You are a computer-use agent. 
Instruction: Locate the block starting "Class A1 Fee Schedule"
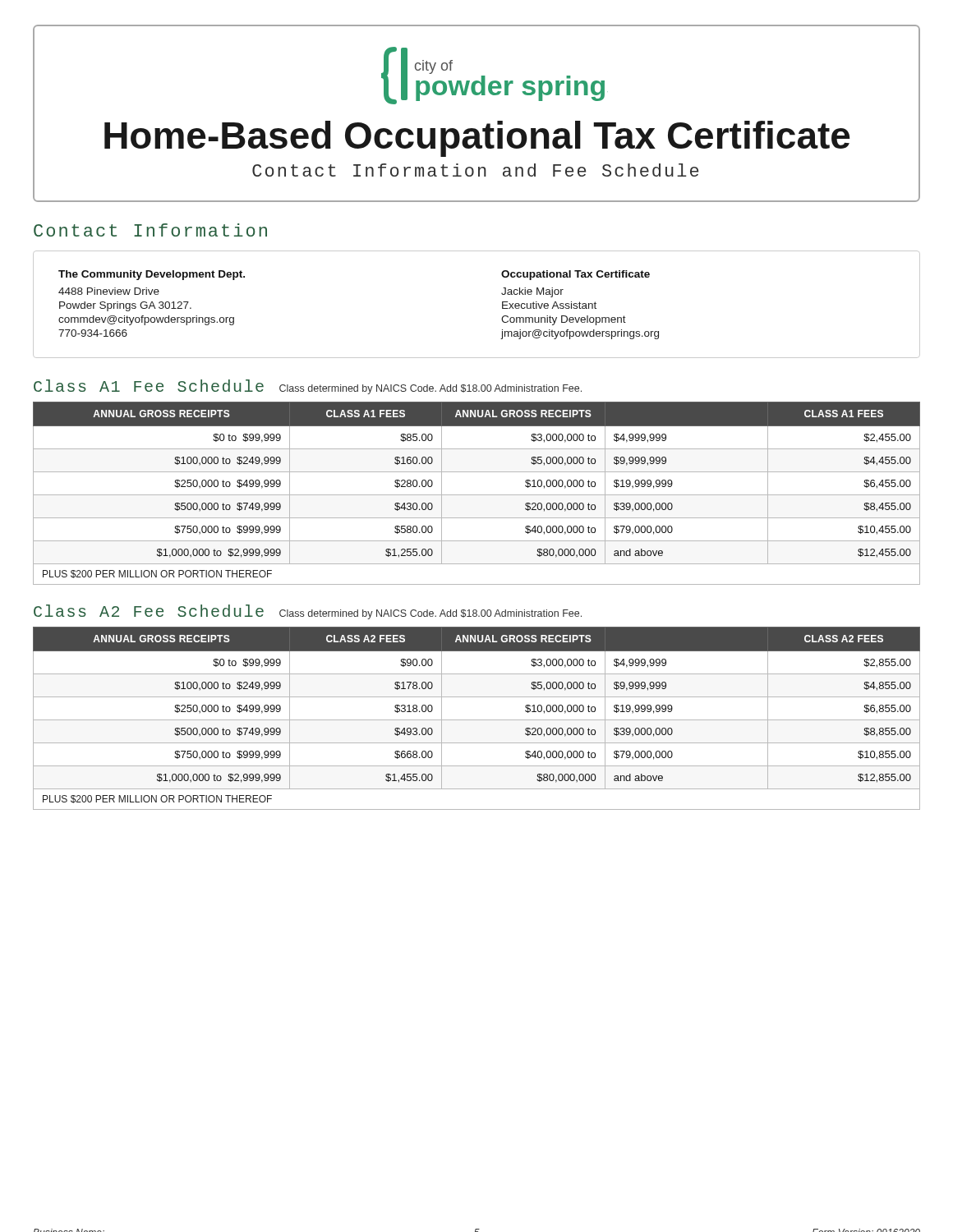coord(149,387)
